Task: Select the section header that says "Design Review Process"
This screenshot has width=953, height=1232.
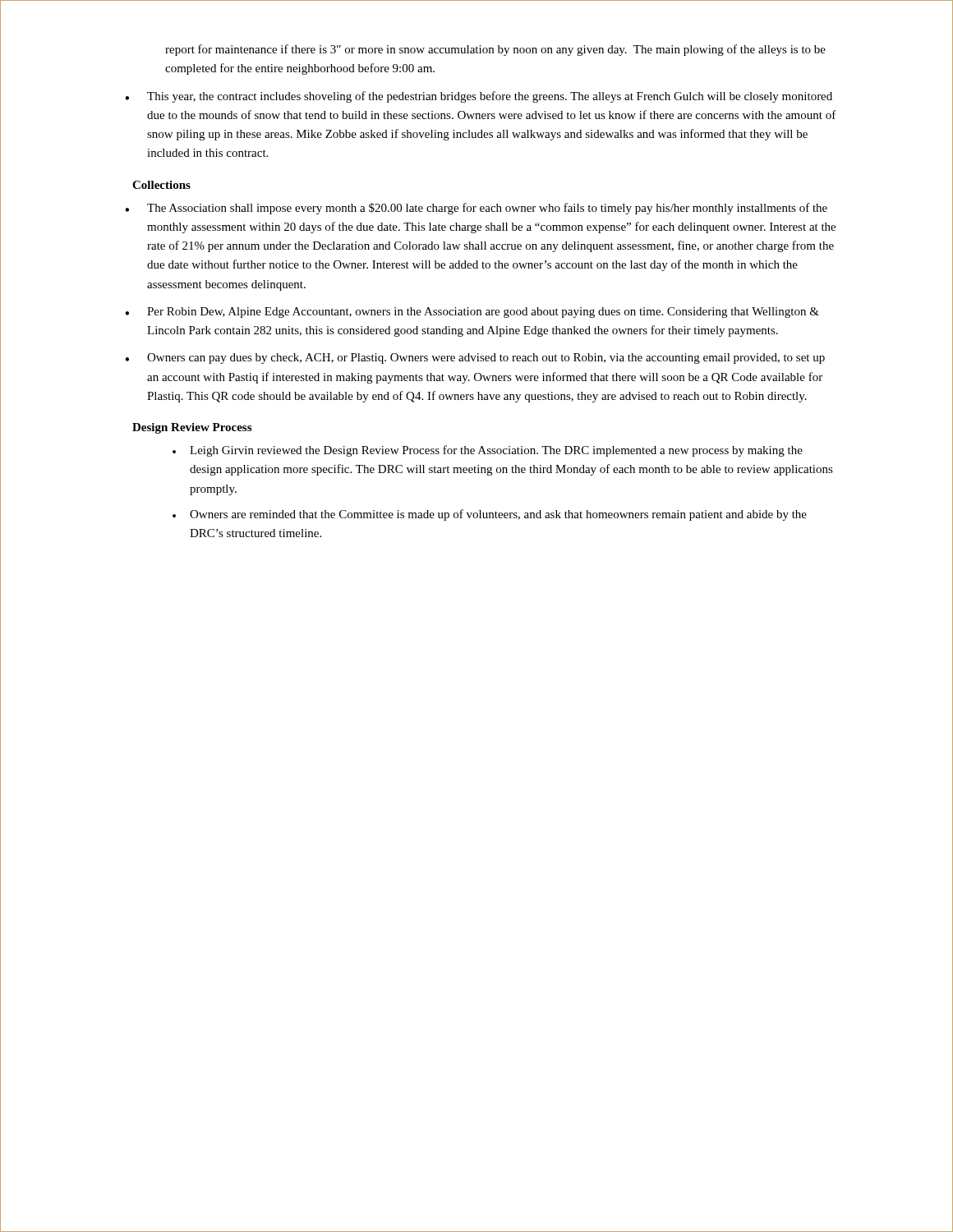Action: [192, 427]
